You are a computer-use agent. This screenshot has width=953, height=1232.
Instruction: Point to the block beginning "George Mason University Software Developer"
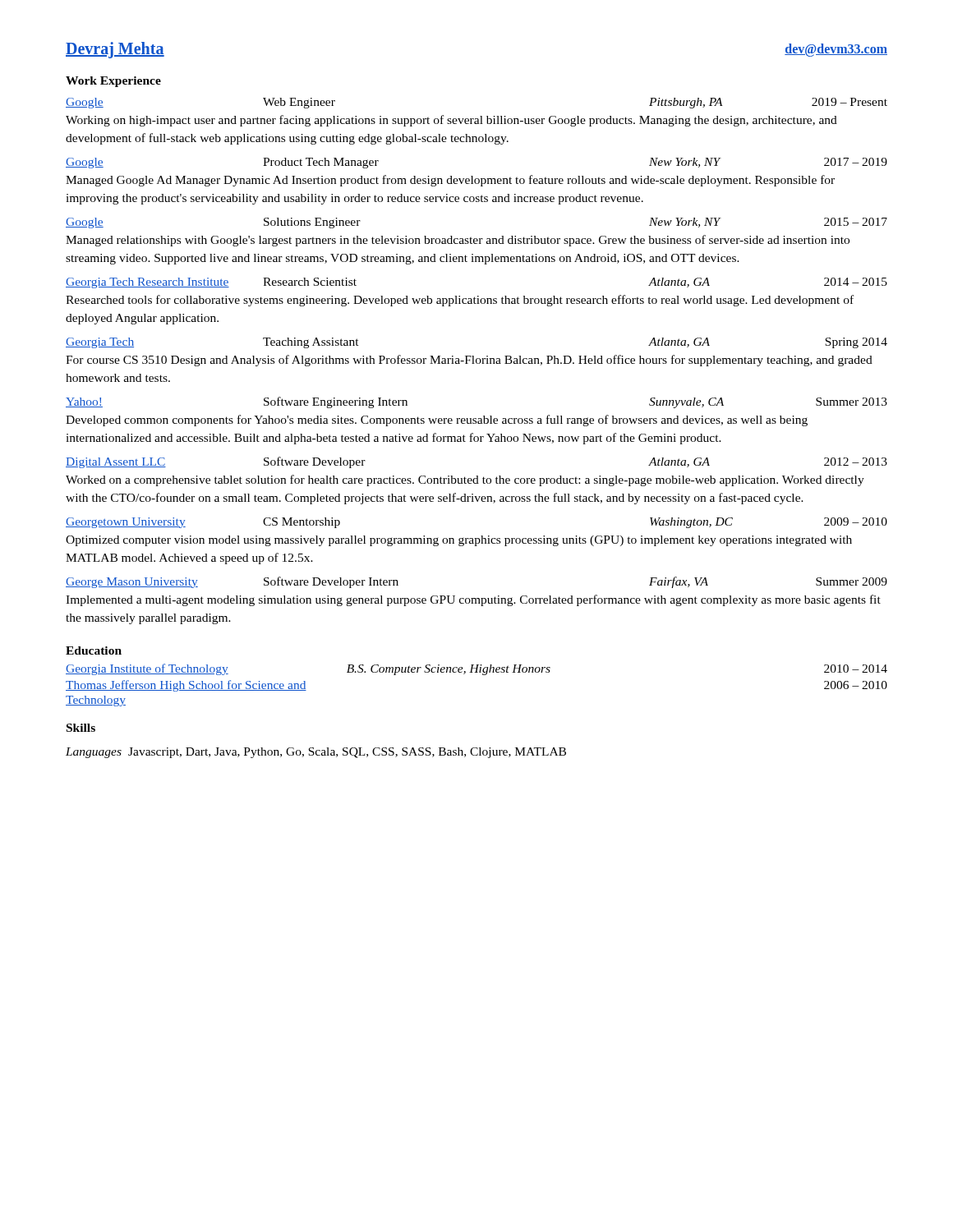click(x=476, y=600)
